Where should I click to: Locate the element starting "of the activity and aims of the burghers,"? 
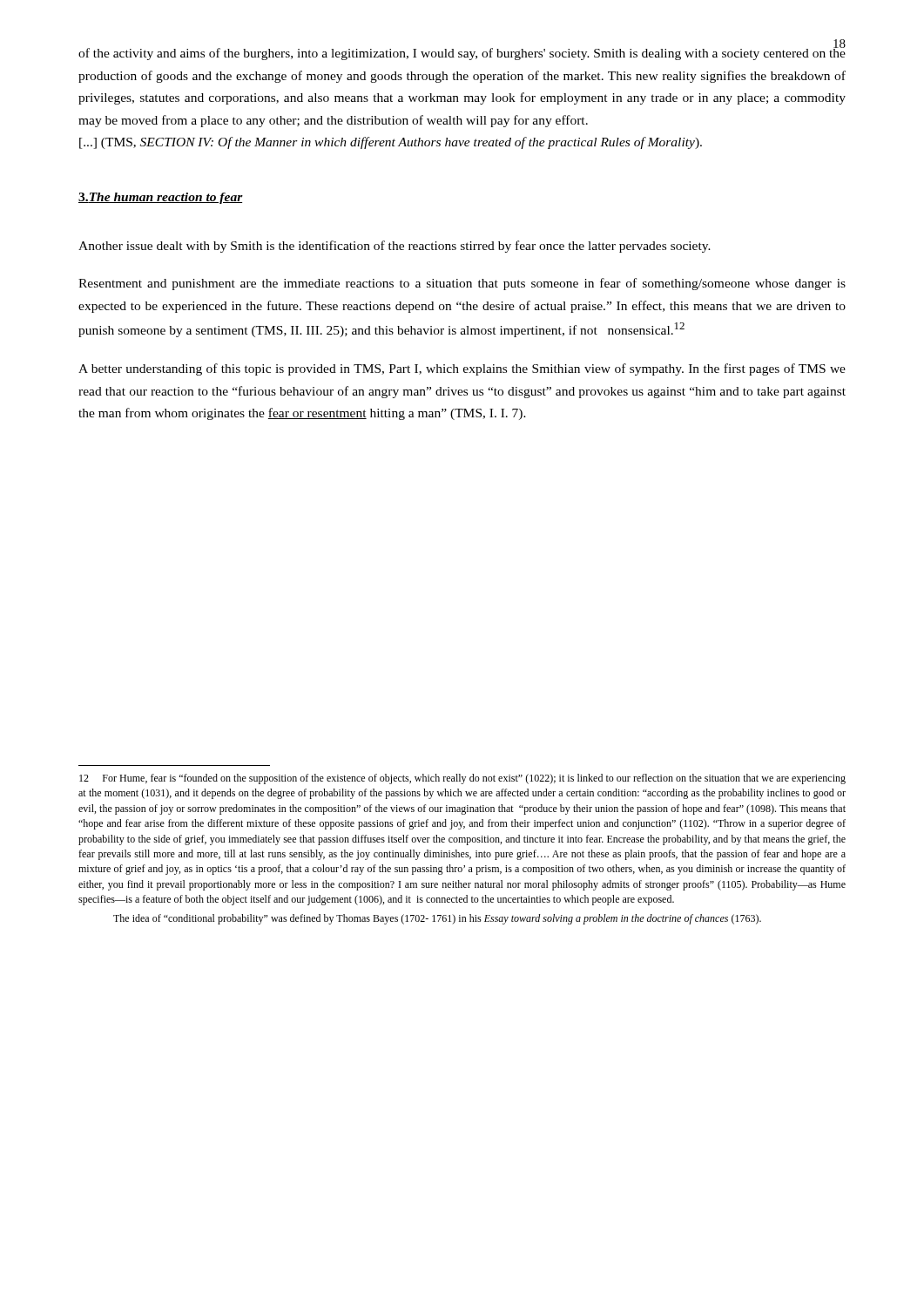pos(462,97)
